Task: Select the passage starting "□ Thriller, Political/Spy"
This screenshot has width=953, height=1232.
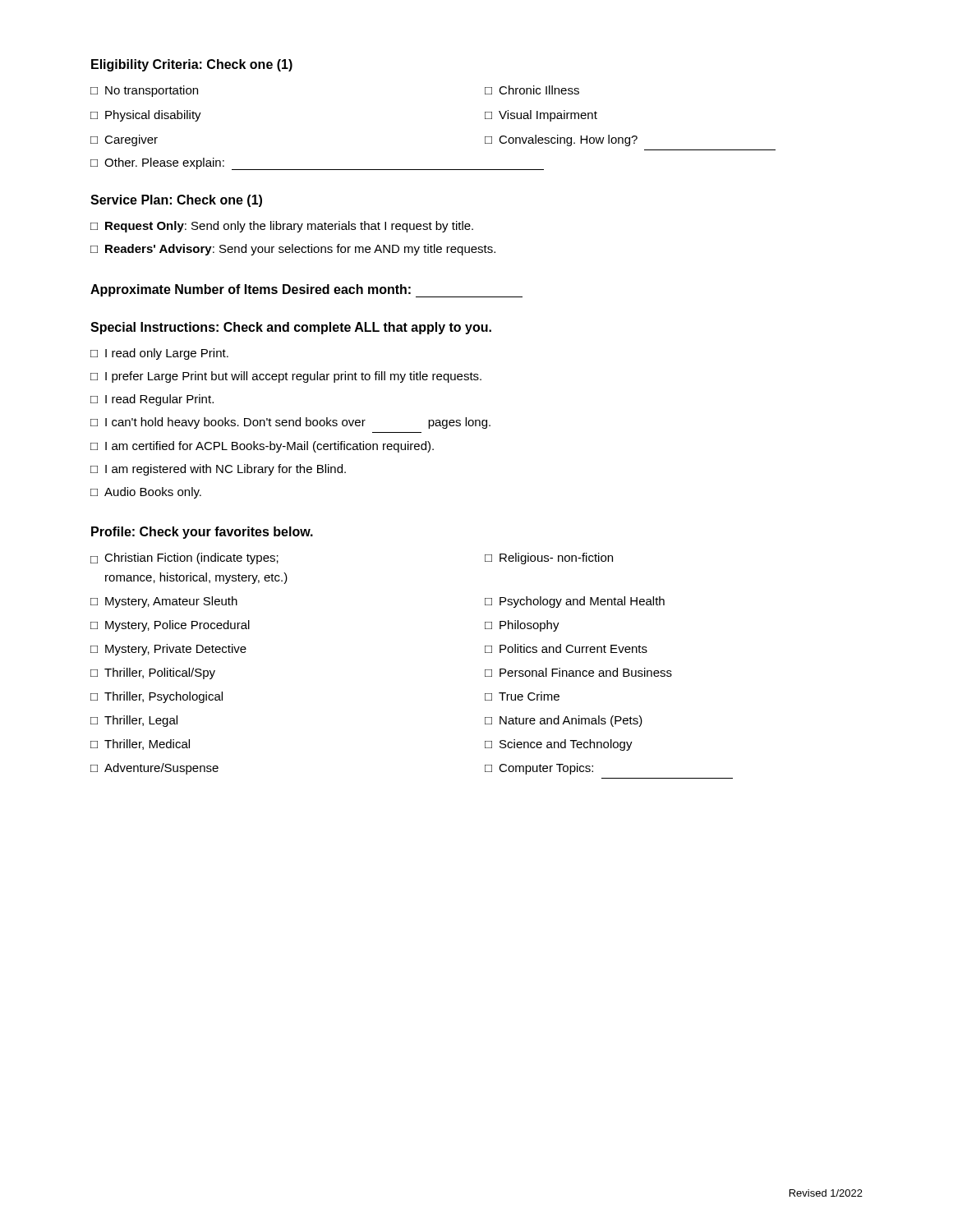Action: coord(153,673)
